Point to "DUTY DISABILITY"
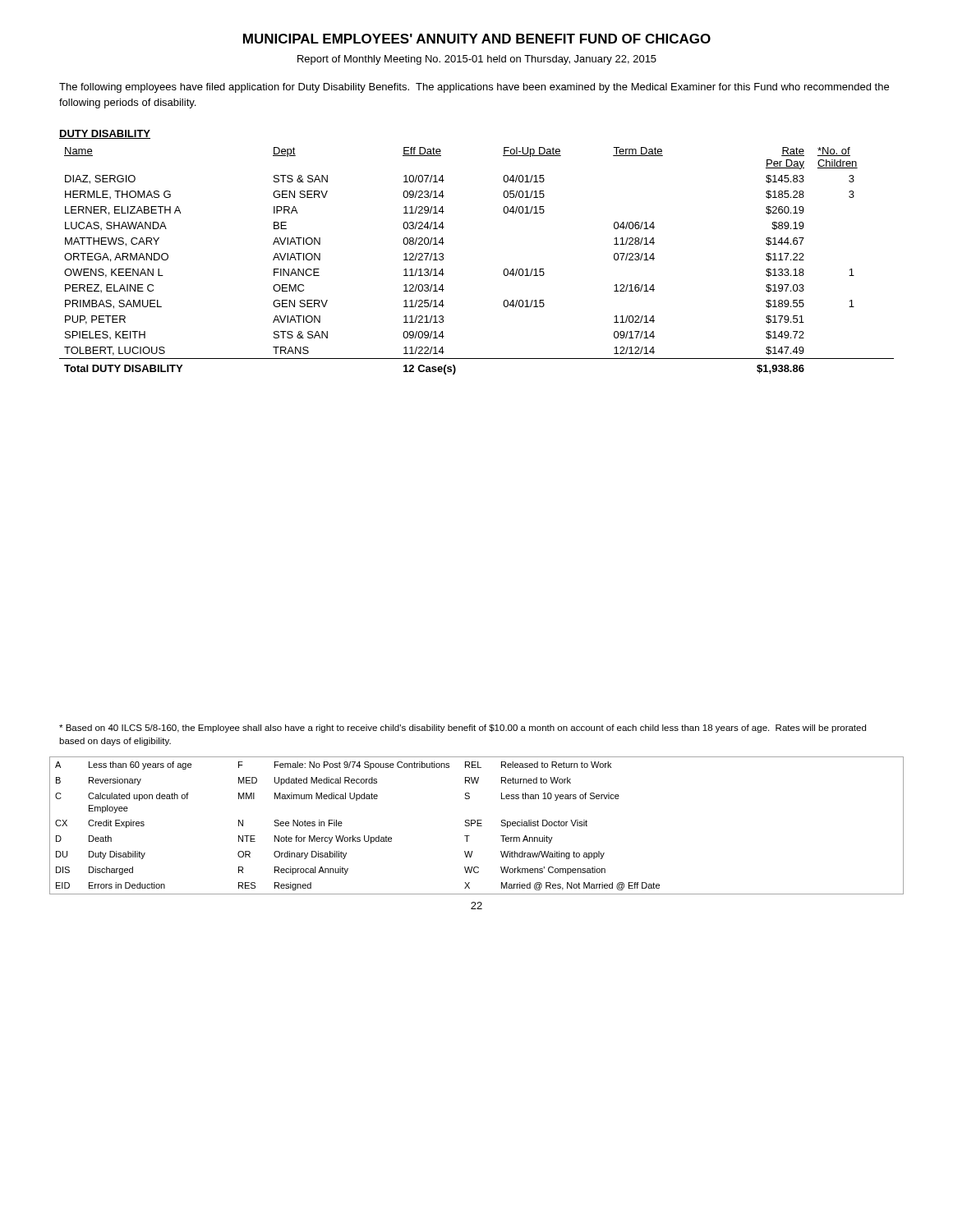The width and height of the screenshot is (953, 1232). point(105,133)
